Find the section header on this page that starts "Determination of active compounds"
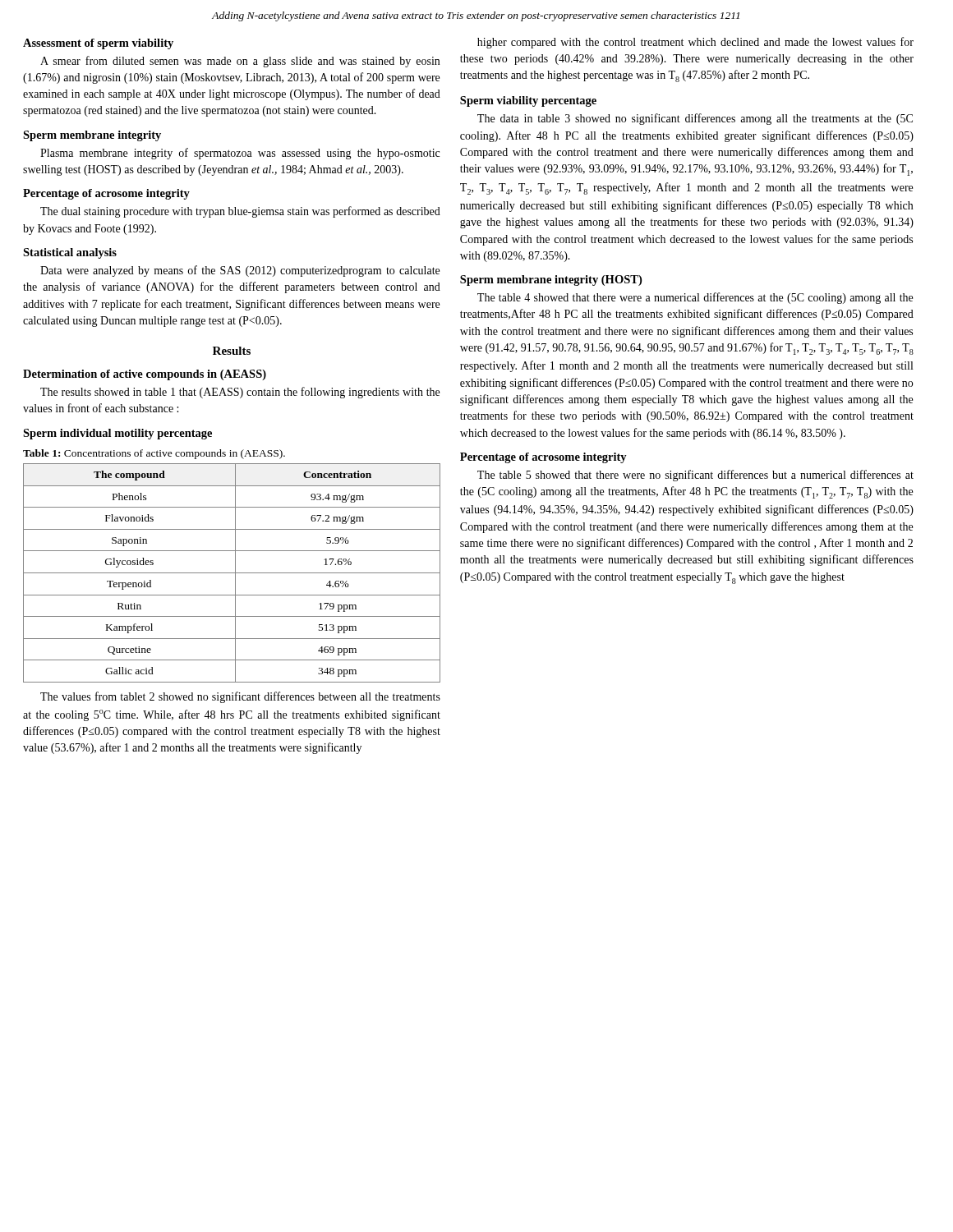Screen dimensions: 1232x953 (145, 374)
